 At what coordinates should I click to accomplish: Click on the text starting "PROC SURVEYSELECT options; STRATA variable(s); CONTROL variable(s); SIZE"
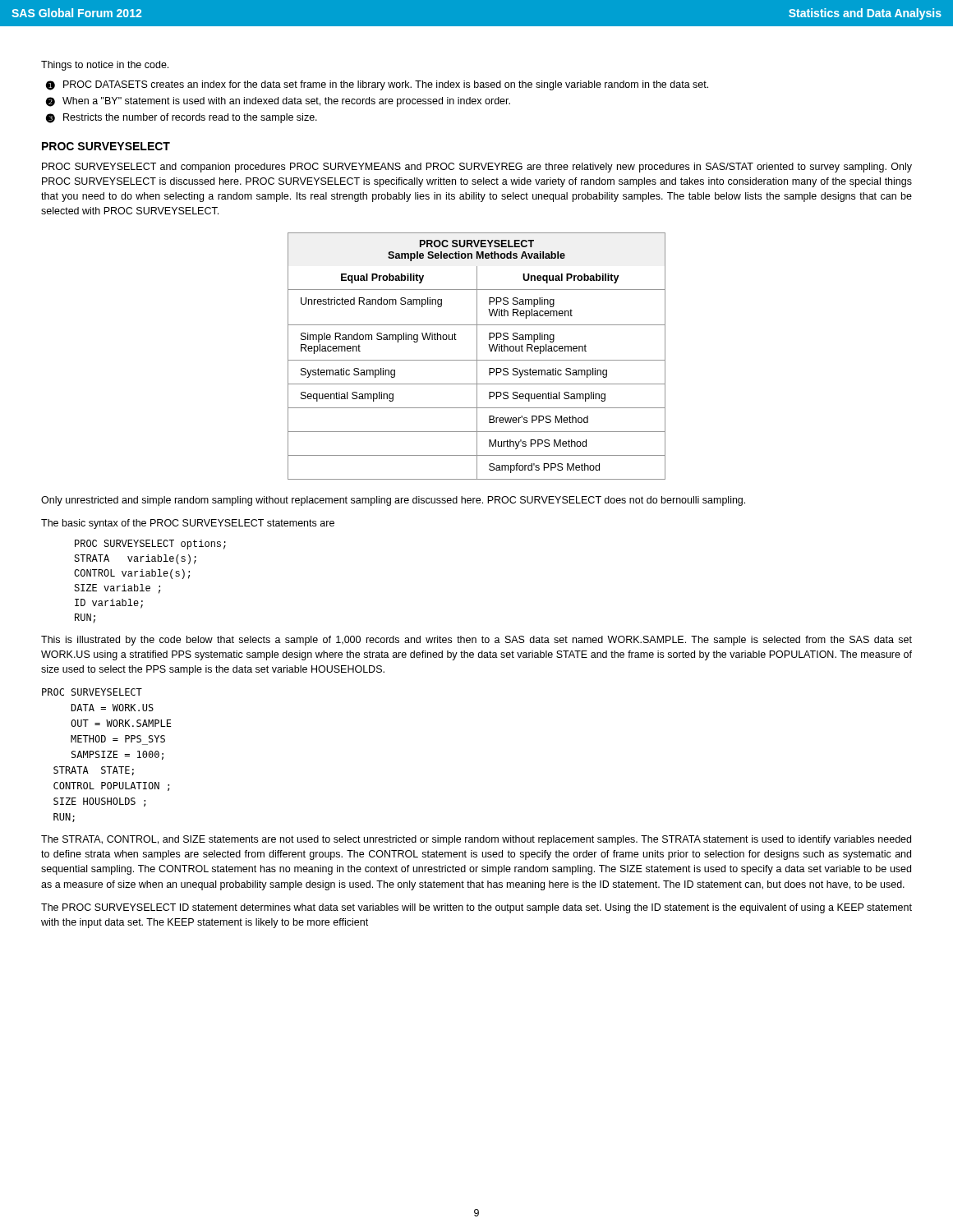151,581
